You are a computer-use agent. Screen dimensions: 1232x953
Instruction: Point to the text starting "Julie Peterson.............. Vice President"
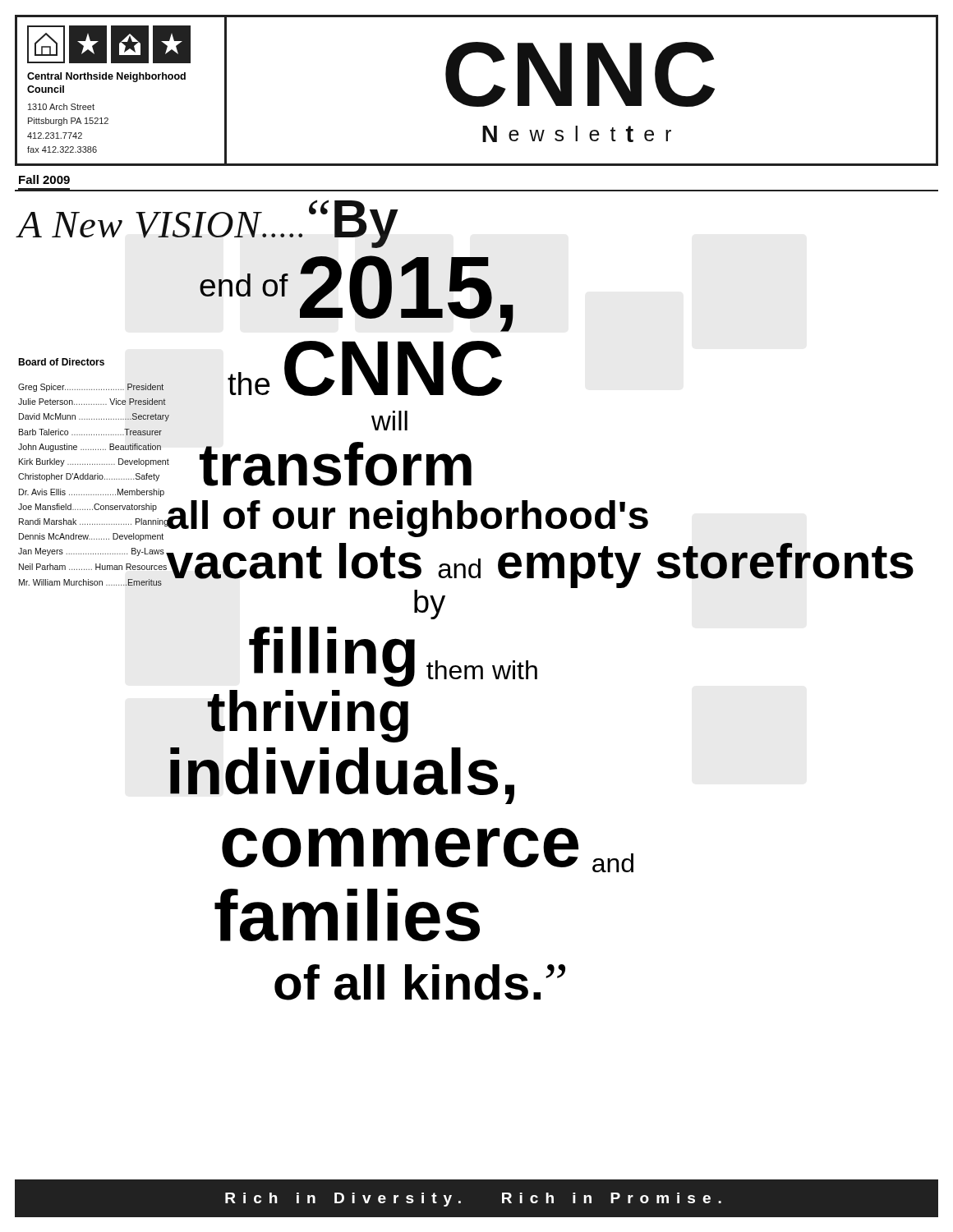92,402
